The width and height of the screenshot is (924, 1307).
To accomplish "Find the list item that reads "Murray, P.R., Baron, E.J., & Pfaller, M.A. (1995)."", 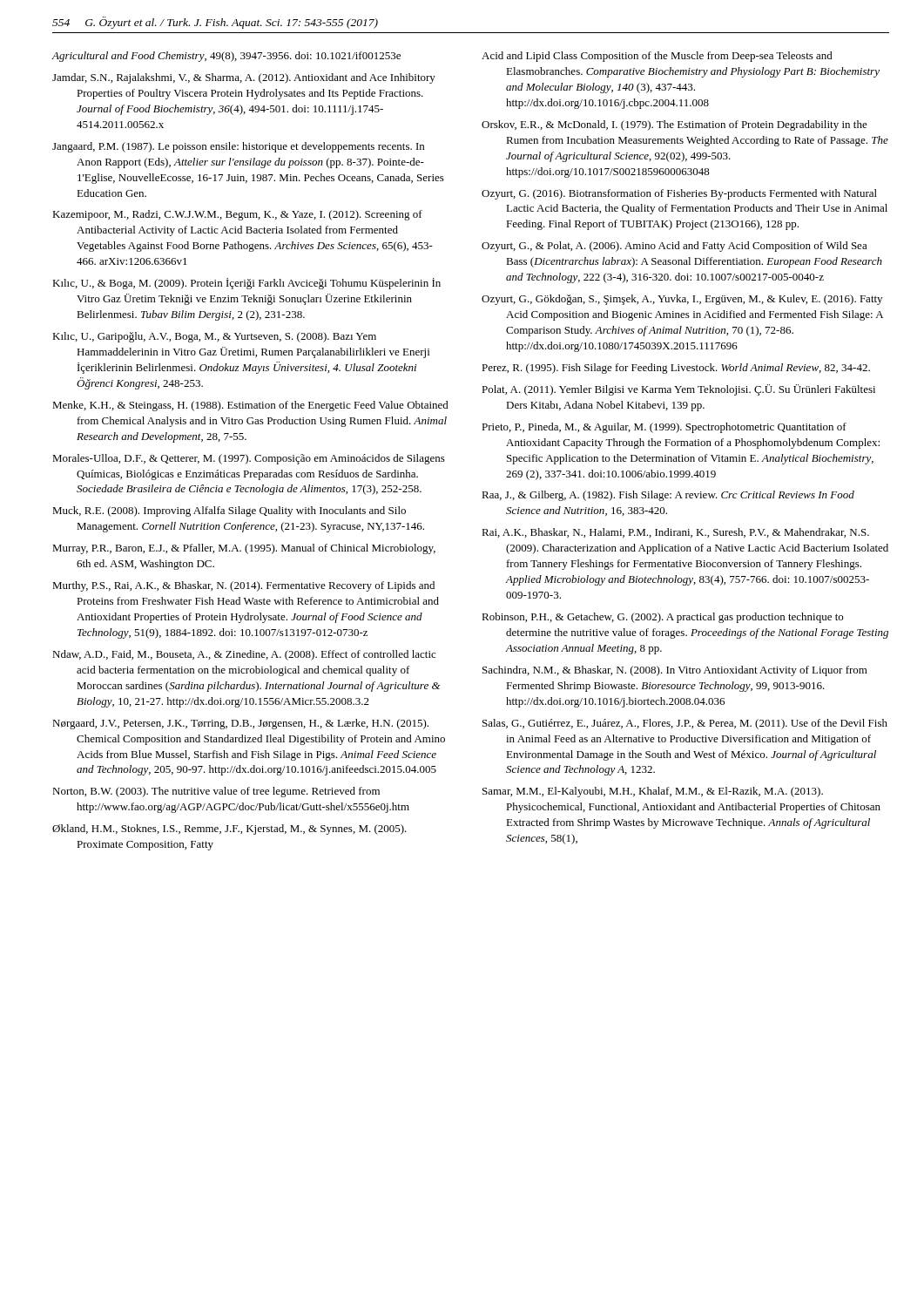I will point(244,556).
